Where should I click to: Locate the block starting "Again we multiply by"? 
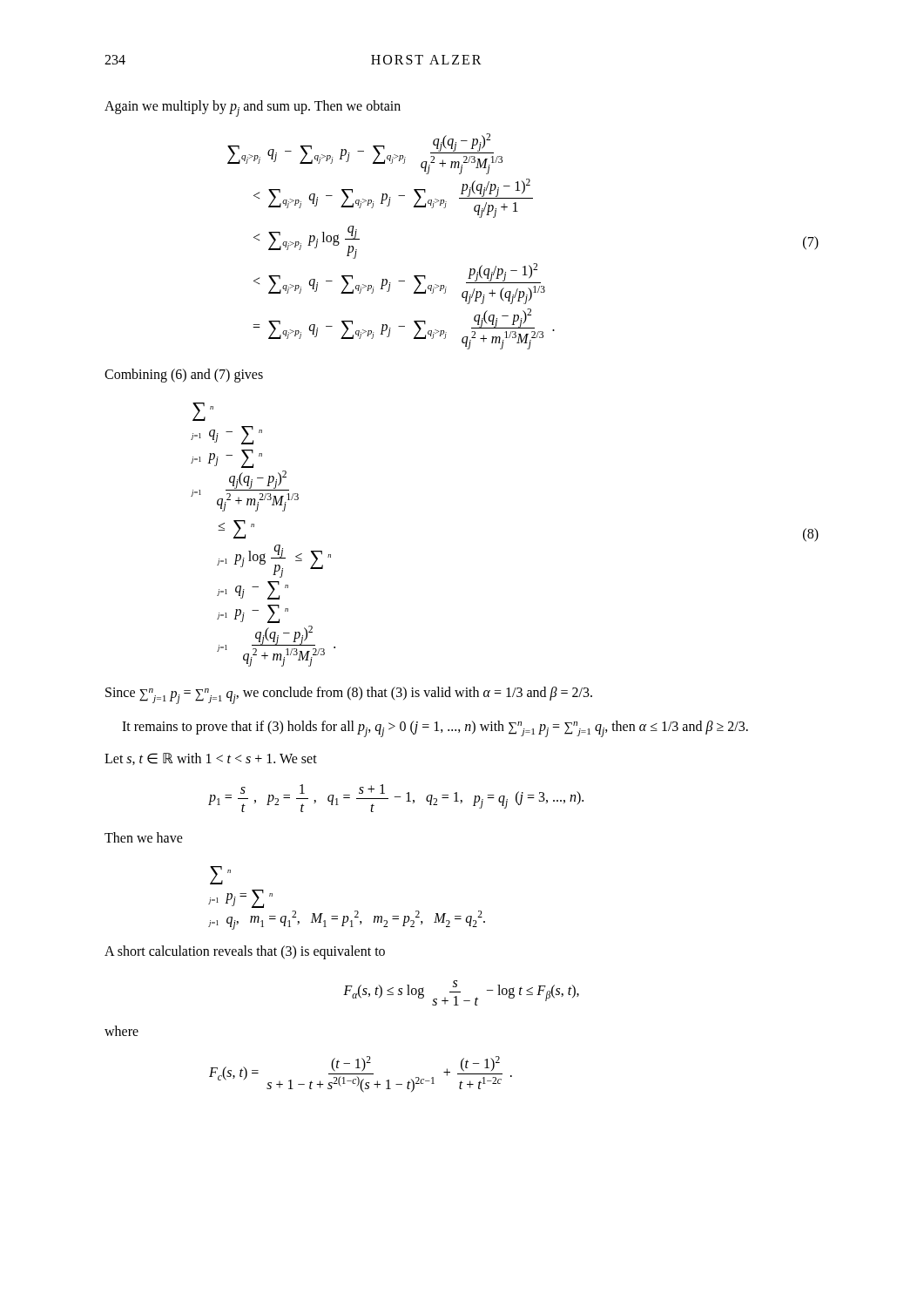(x=253, y=107)
